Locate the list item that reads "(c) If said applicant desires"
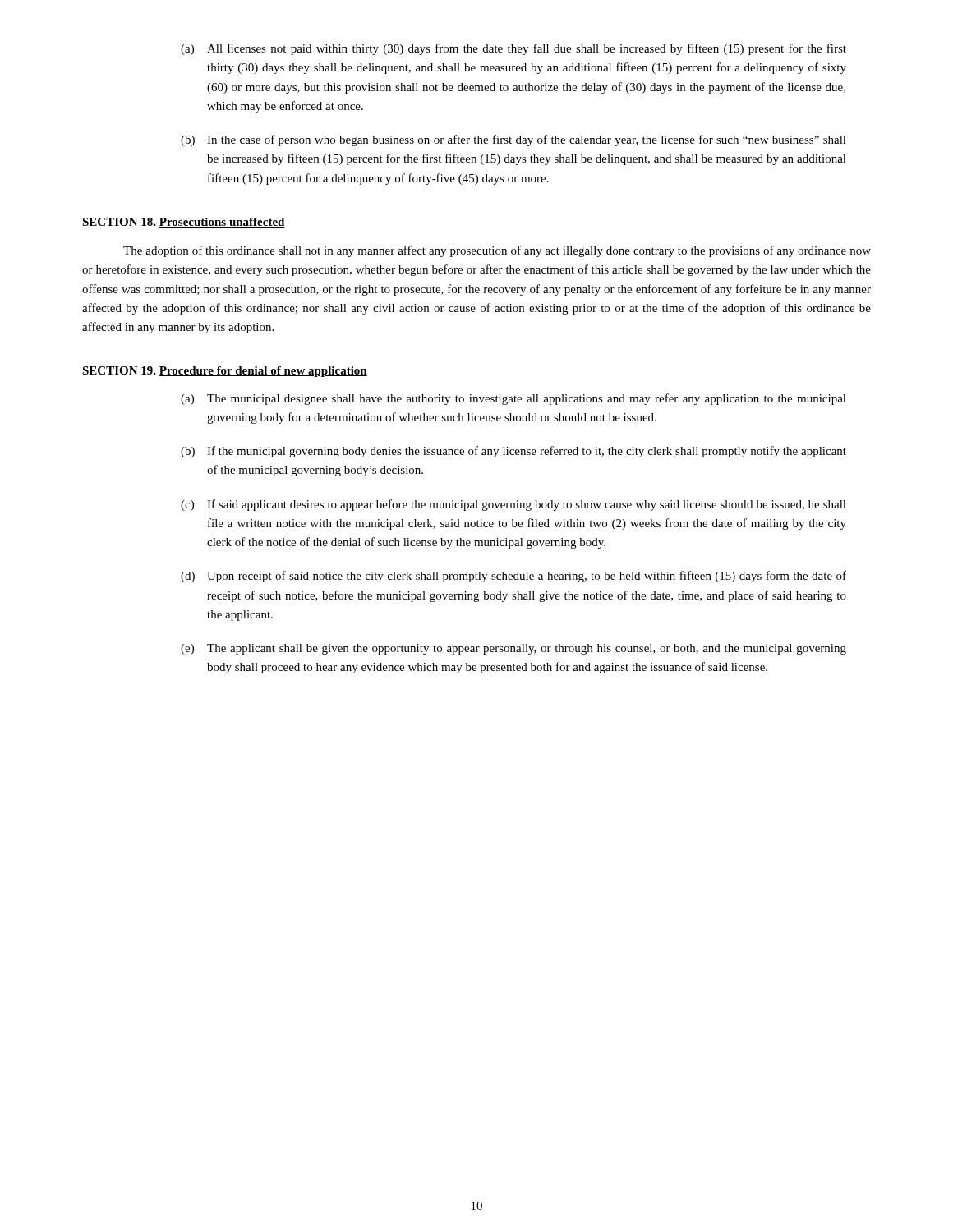 (513, 524)
